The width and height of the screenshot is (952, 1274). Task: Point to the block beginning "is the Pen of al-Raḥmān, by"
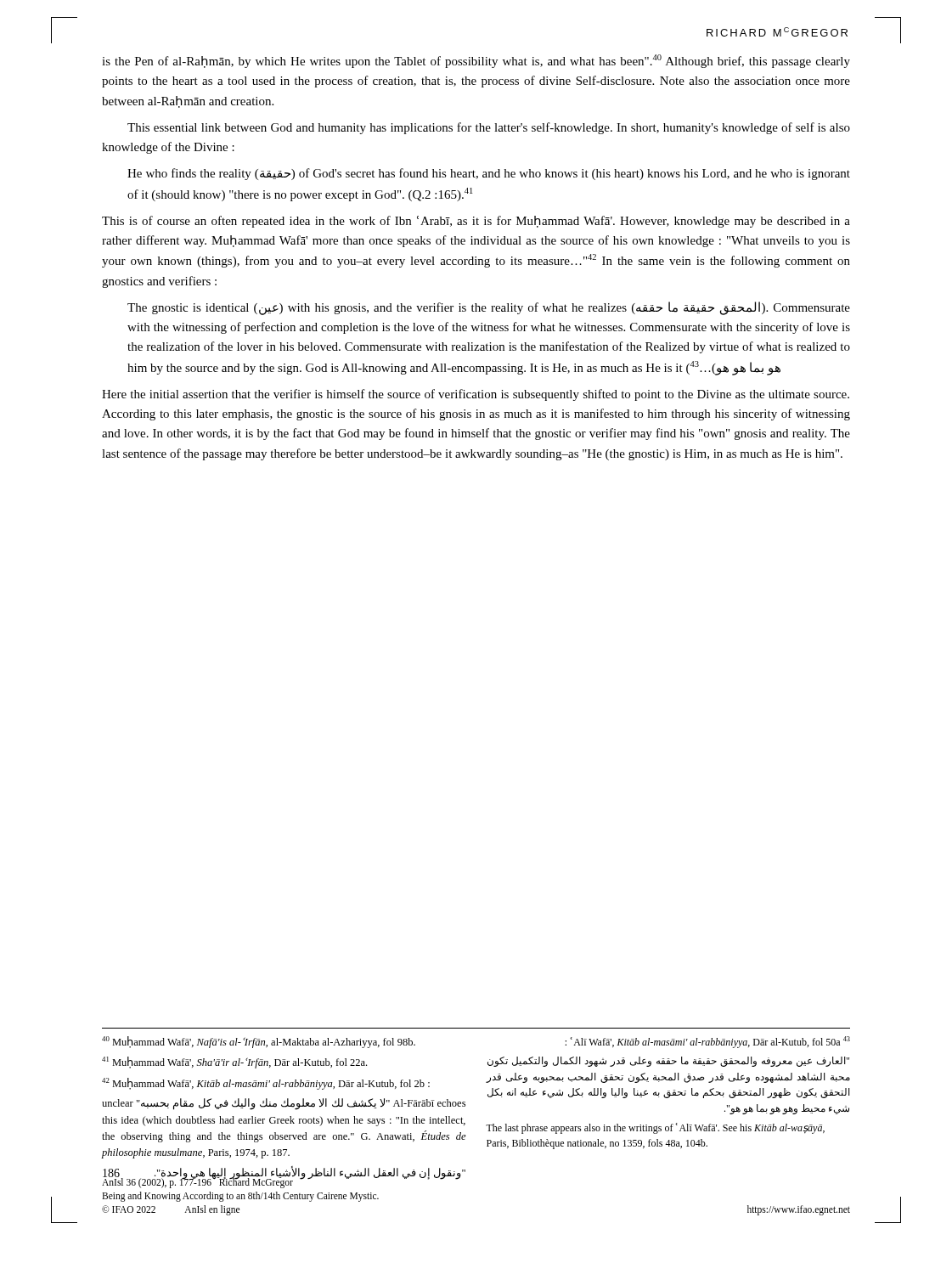click(476, 257)
